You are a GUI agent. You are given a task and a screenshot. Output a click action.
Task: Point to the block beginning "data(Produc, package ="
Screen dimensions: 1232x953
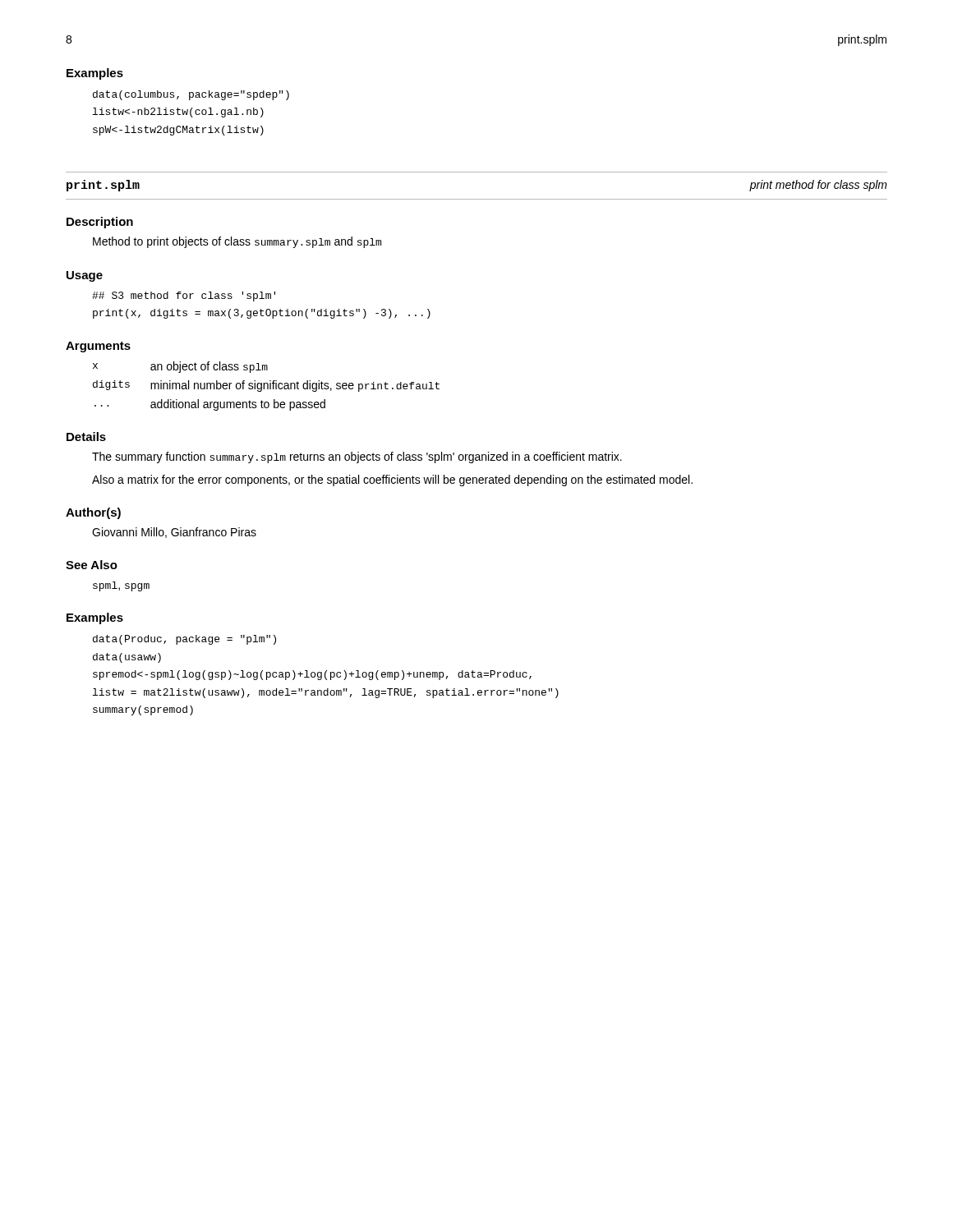(x=326, y=675)
